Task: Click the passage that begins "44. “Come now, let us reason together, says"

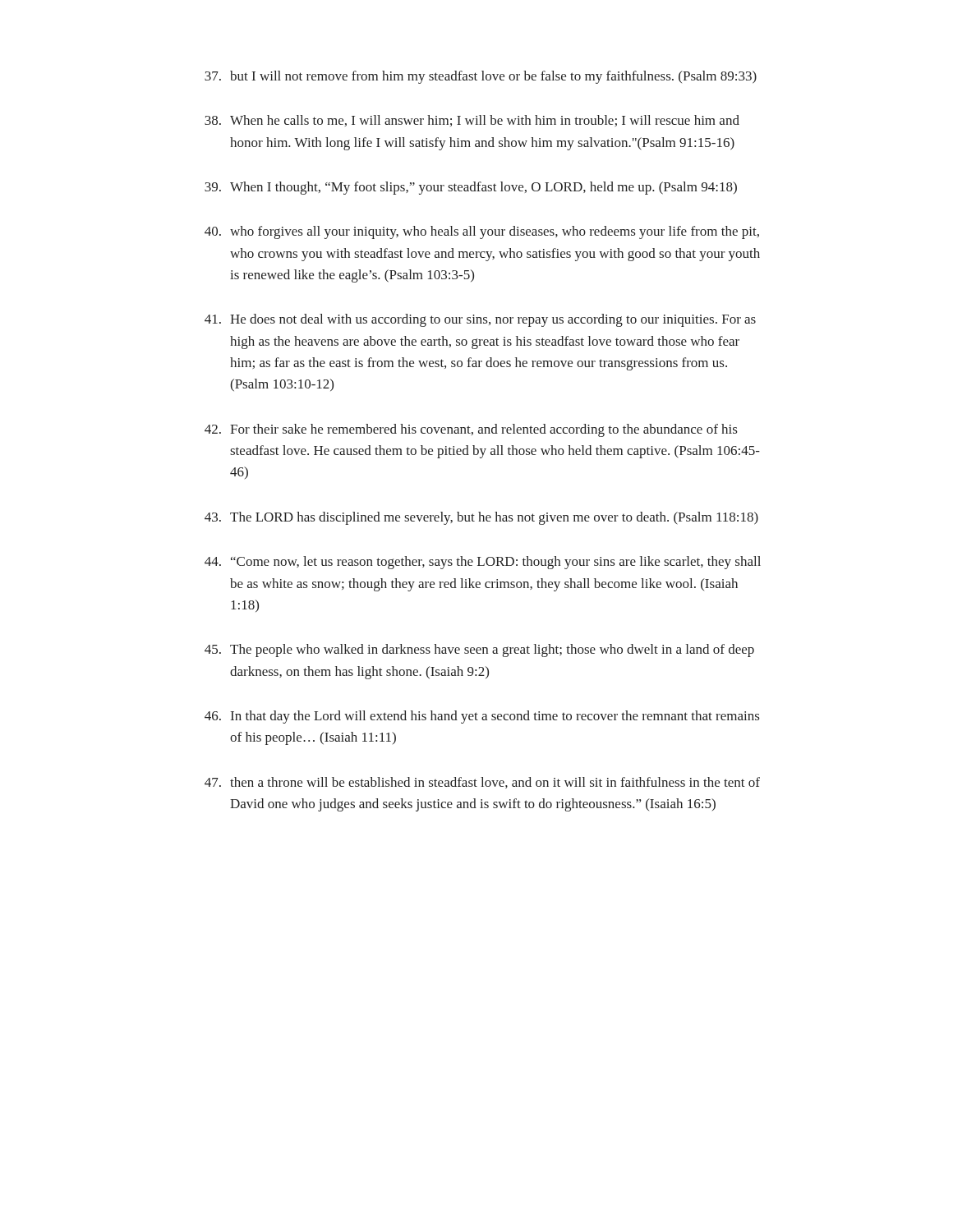Action: pyautogui.click(x=464, y=584)
